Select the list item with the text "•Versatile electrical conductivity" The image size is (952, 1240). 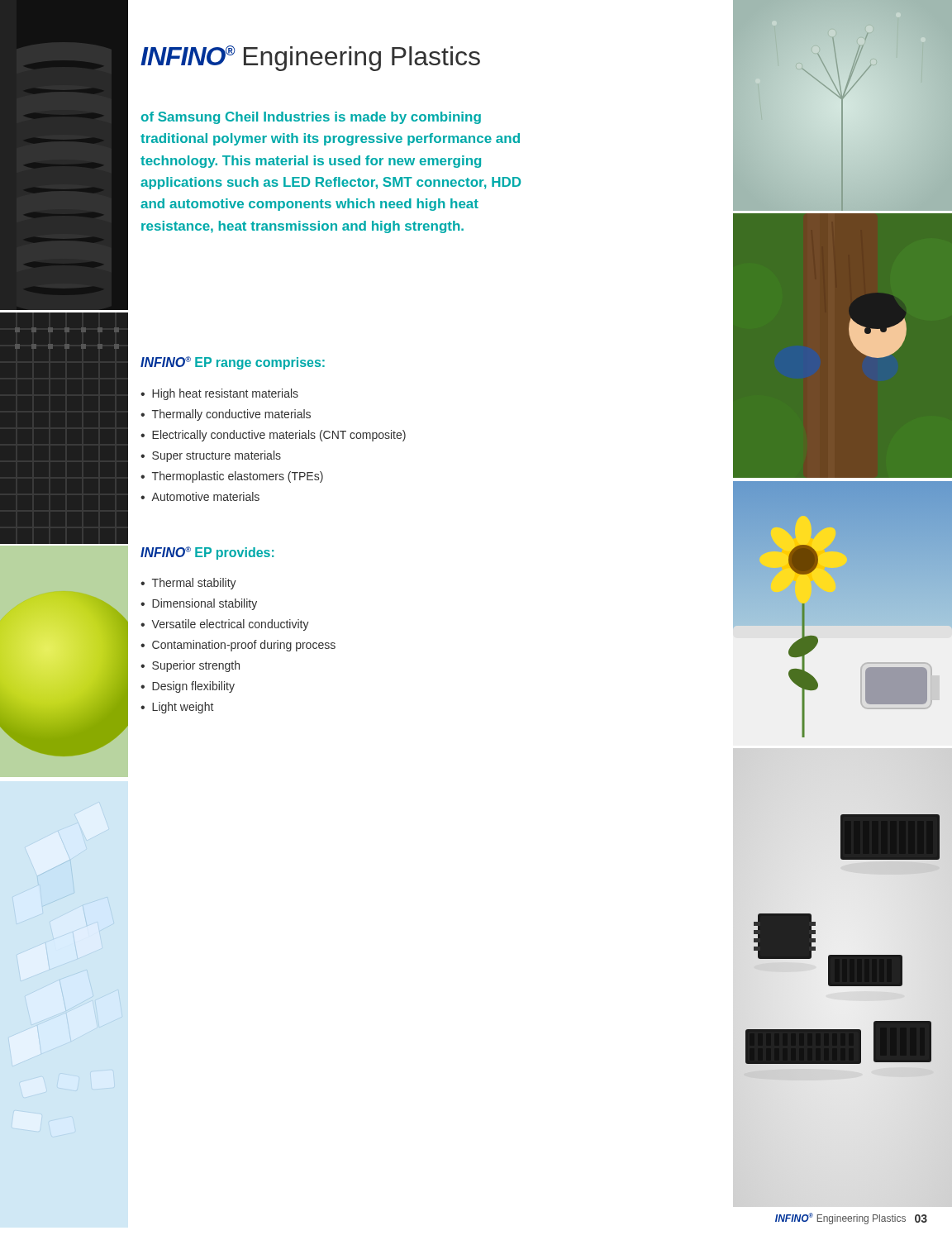click(x=225, y=625)
